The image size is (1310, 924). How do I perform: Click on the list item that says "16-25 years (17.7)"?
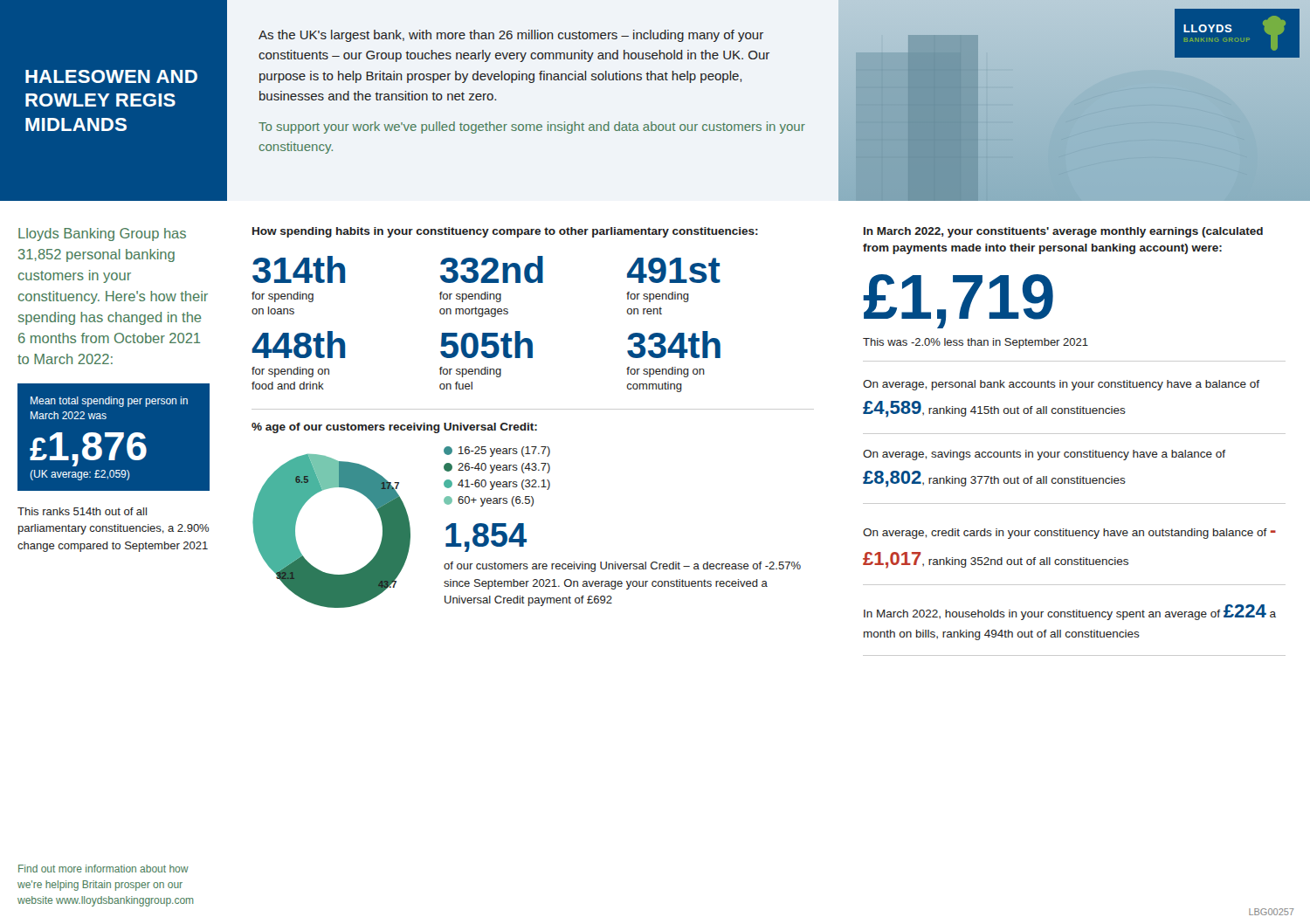[497, 451]
